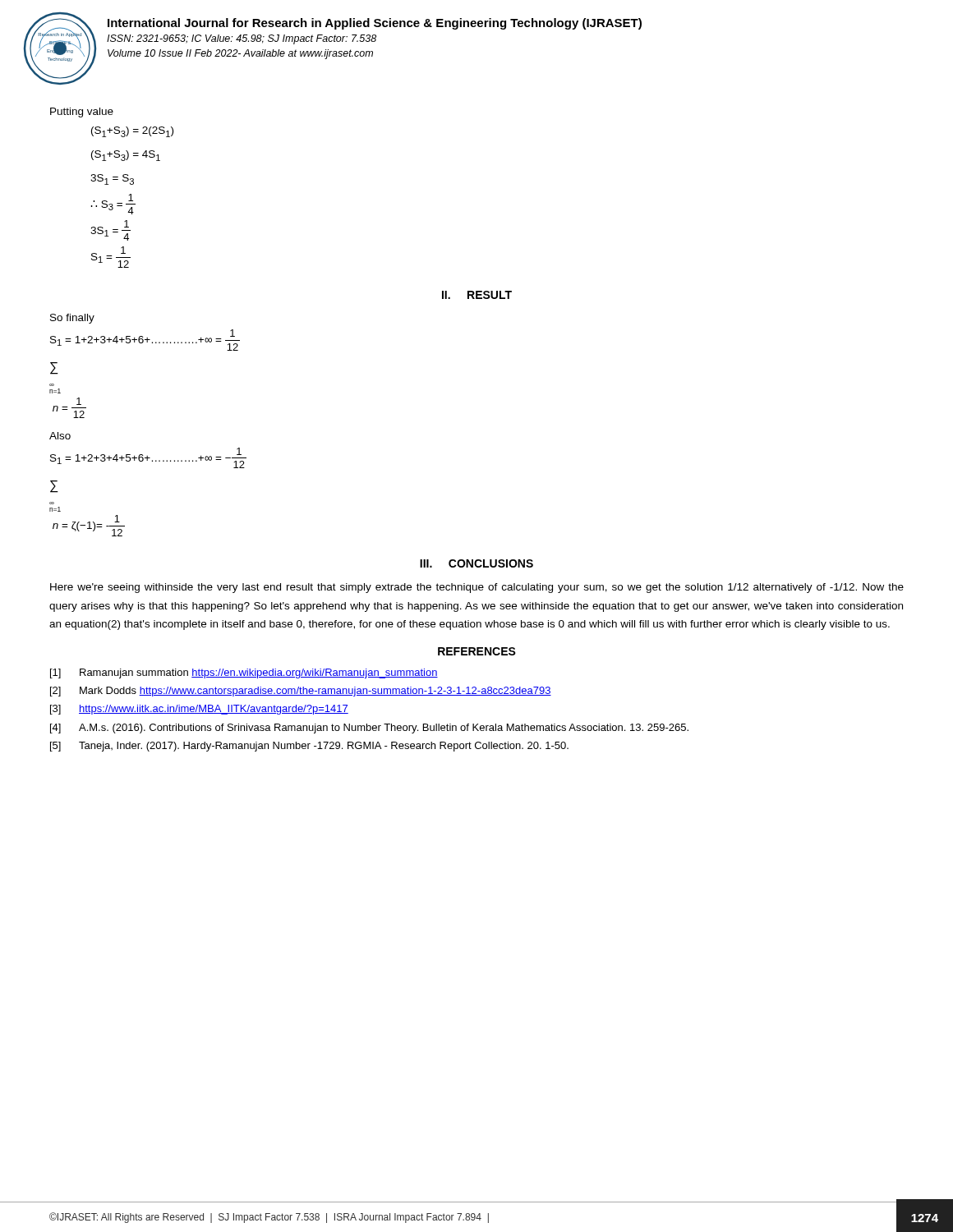
Task: Select the text that reads "Putting value"
Action: pyautogui.click(x=81, y=111)
